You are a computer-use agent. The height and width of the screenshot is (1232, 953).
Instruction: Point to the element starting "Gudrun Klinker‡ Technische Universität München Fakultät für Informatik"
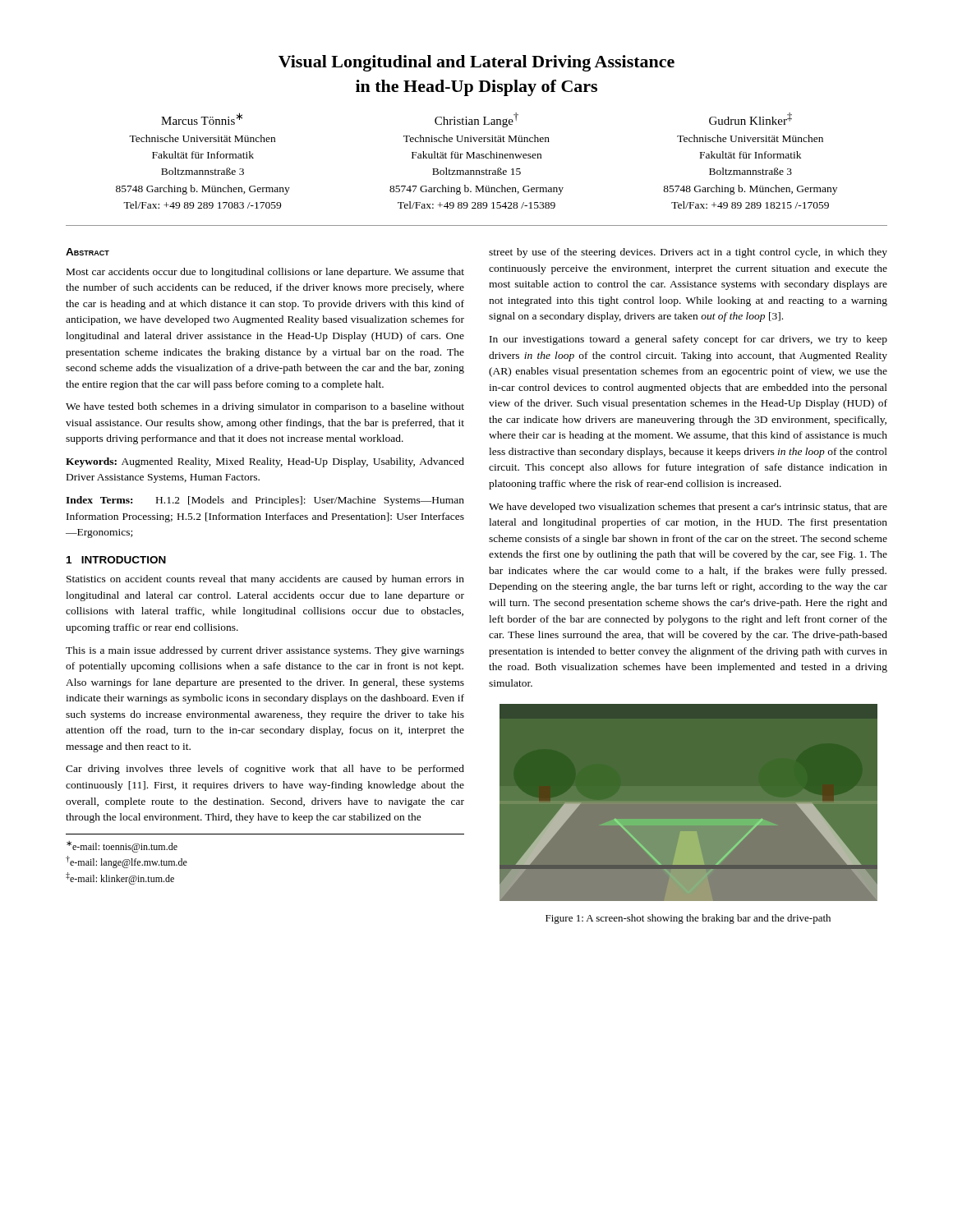point(750,160)
